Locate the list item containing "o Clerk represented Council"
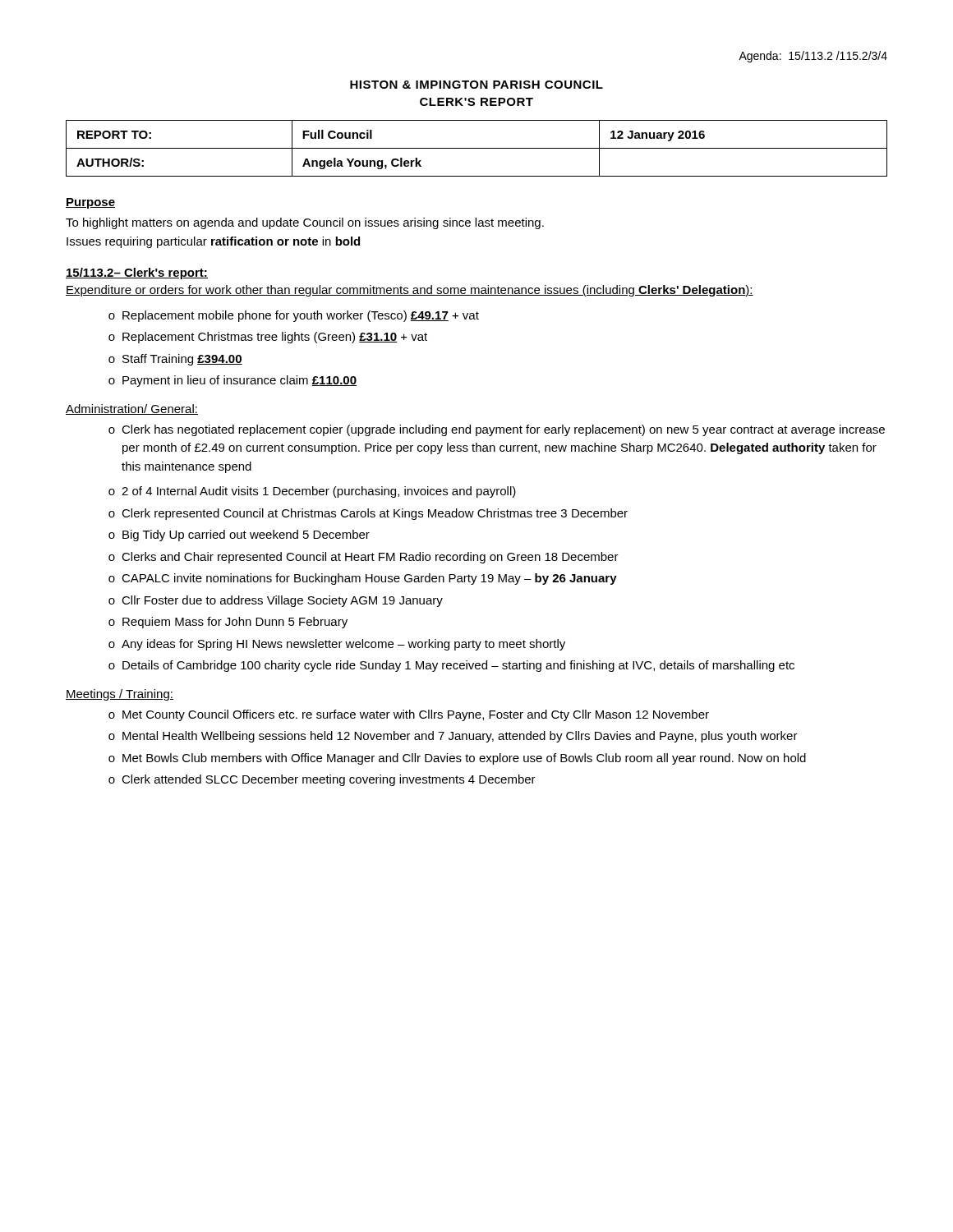 coord(489,513)
